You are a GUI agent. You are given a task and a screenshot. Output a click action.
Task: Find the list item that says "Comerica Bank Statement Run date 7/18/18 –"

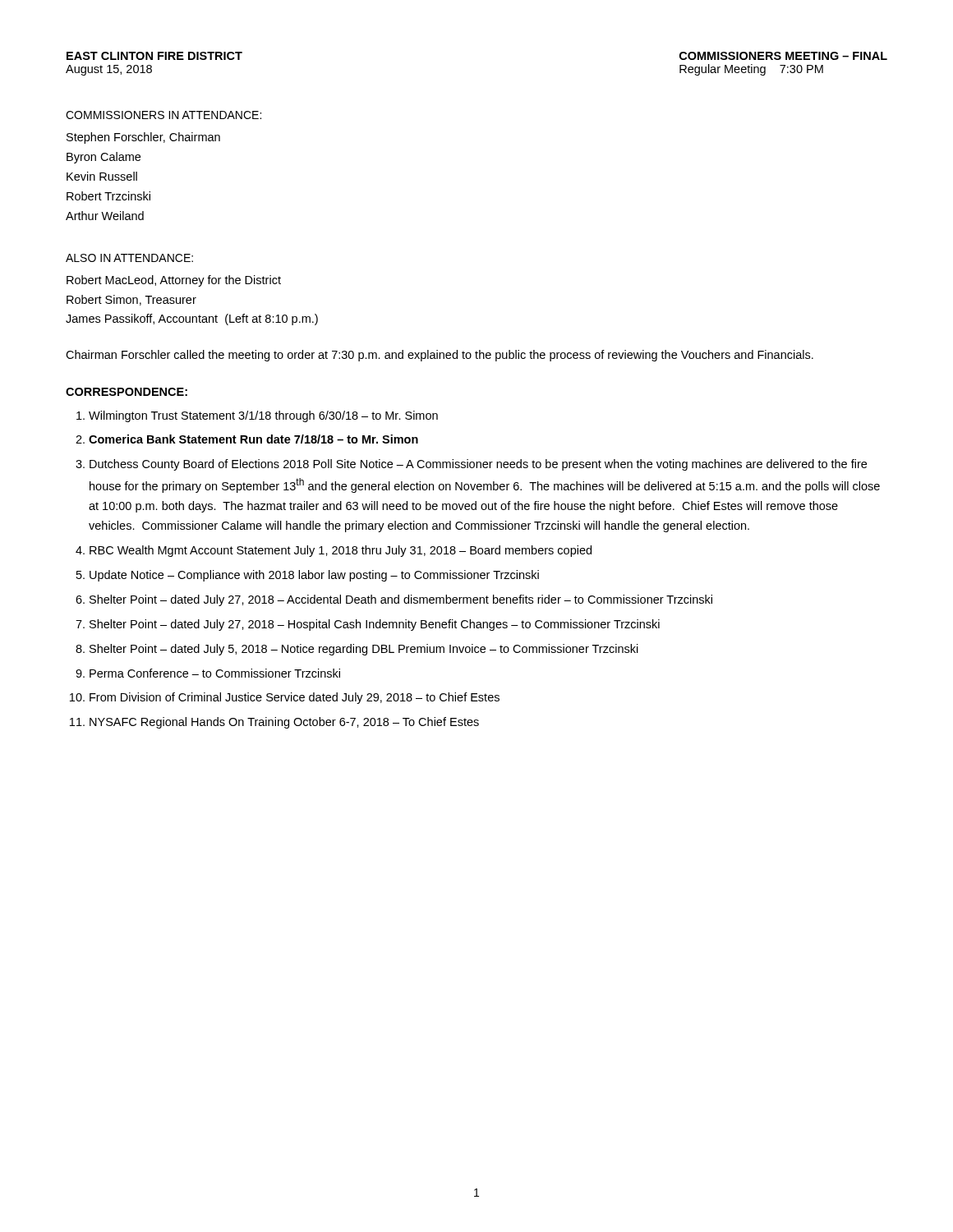coord(254,440)
